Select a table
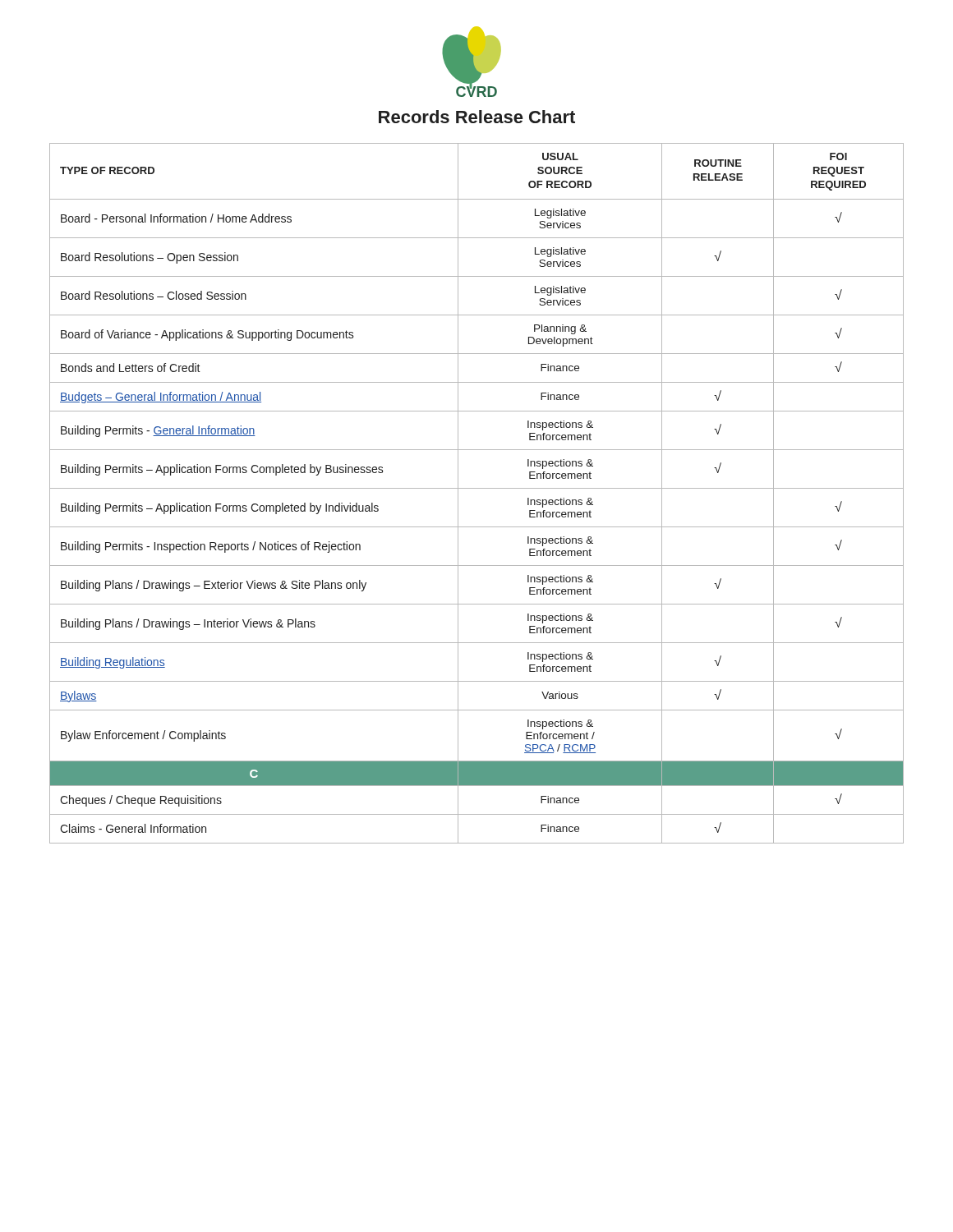 pyautogui.click(x=476, y=493)
